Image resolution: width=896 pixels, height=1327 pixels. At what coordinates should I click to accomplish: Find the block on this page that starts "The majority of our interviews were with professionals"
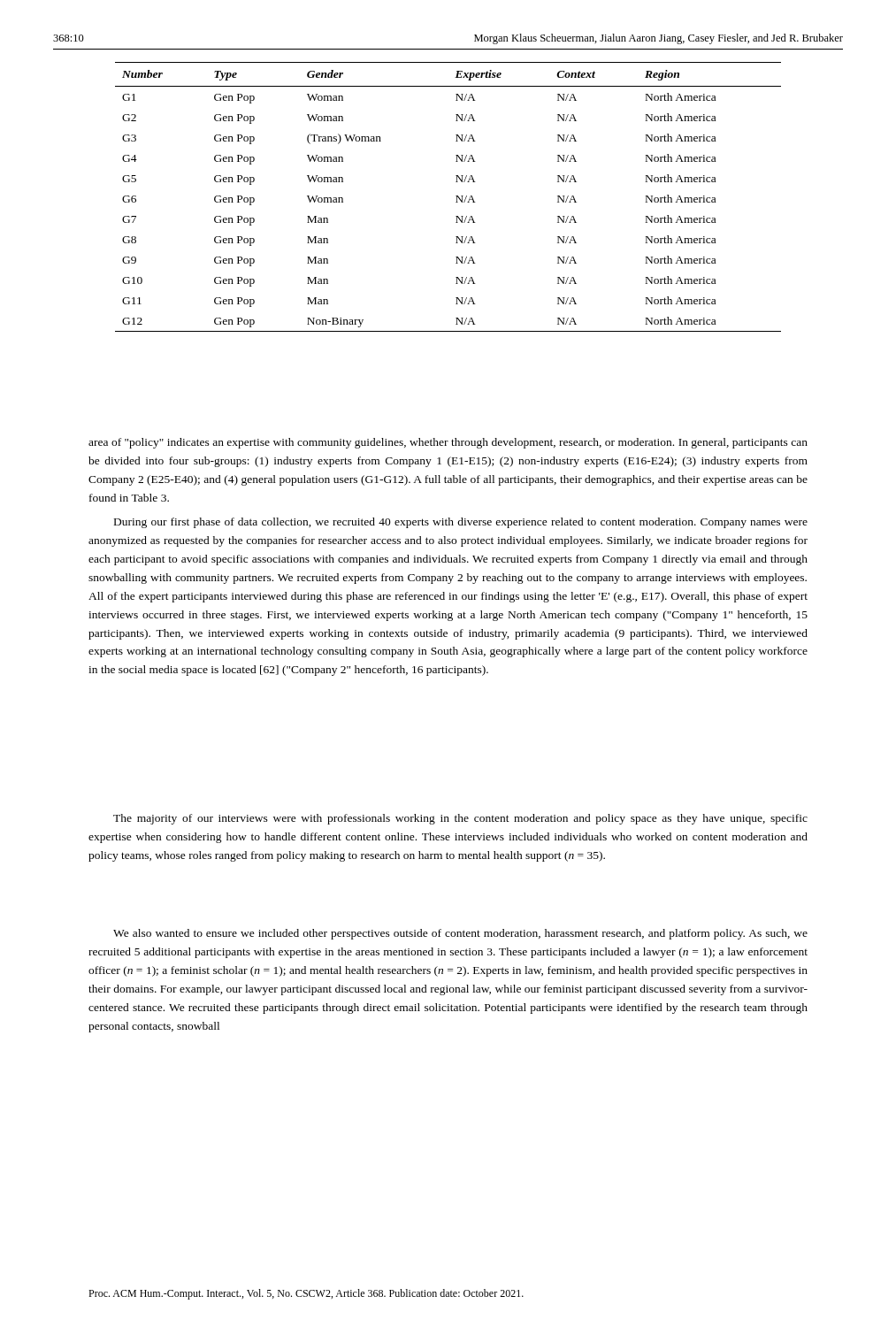pyautogui.click(x=448, y=837)
